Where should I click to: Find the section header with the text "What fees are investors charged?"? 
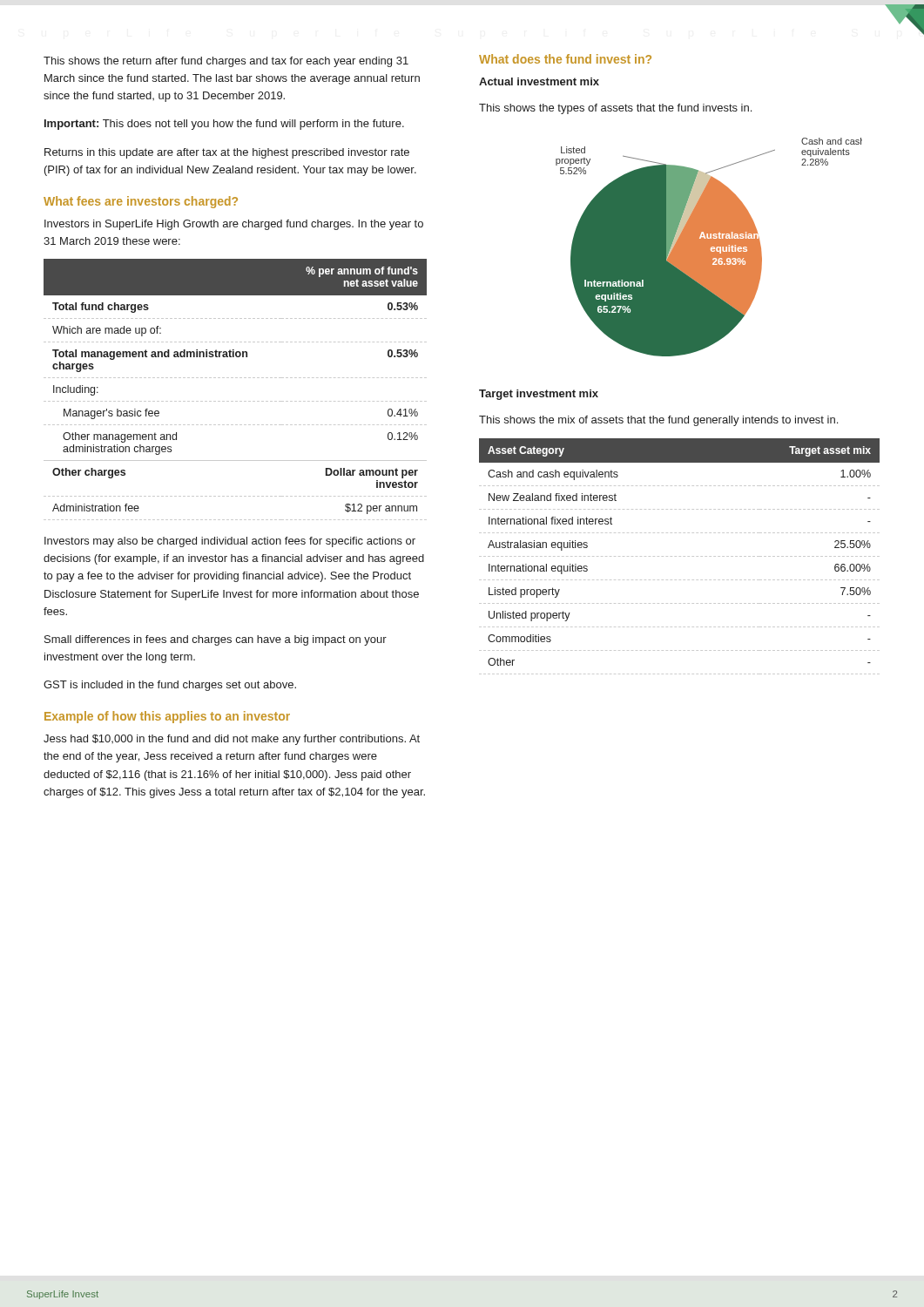(x=141, y=201)
